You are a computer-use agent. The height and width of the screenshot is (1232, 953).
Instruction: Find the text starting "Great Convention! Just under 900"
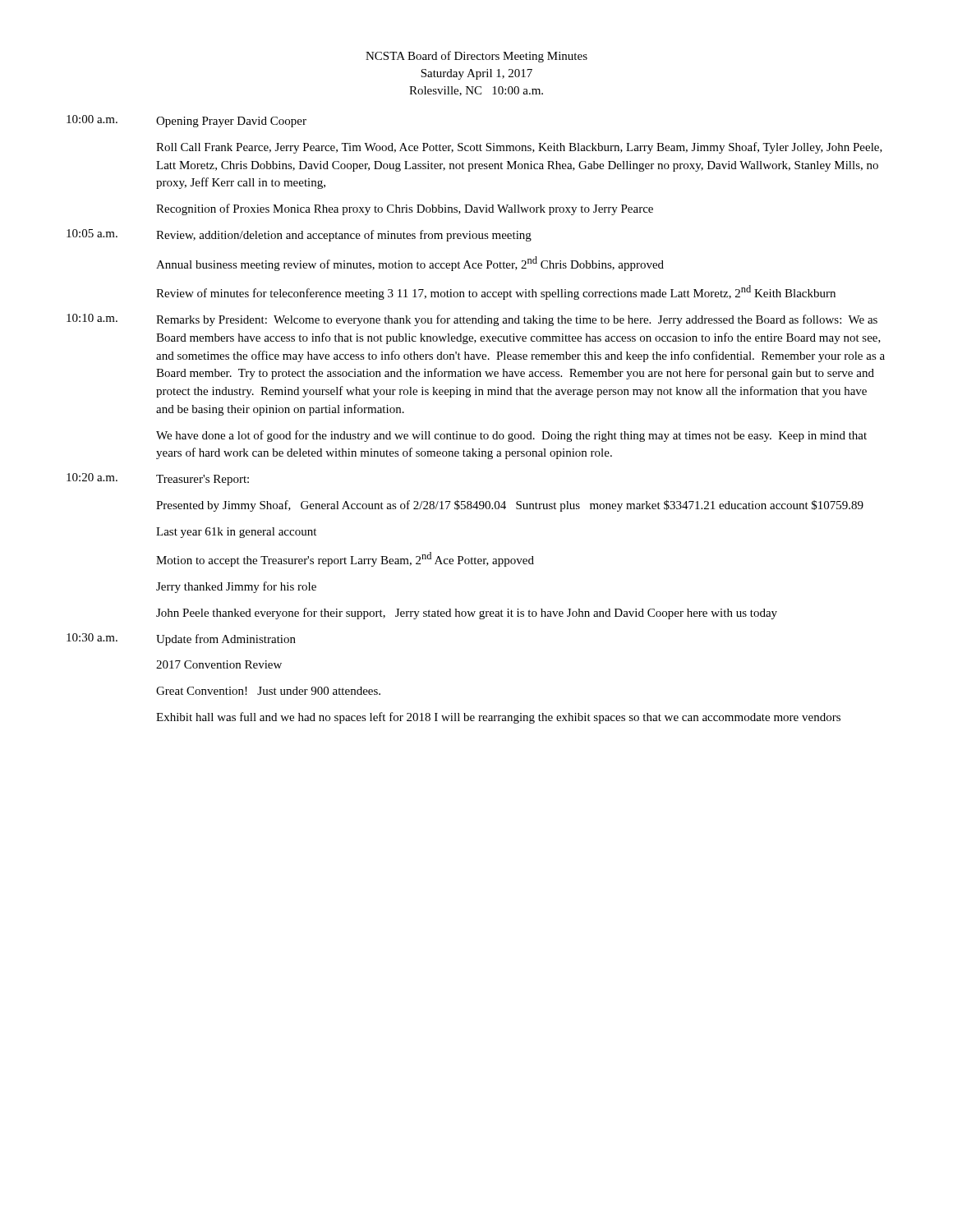click(x=269, y=691)
